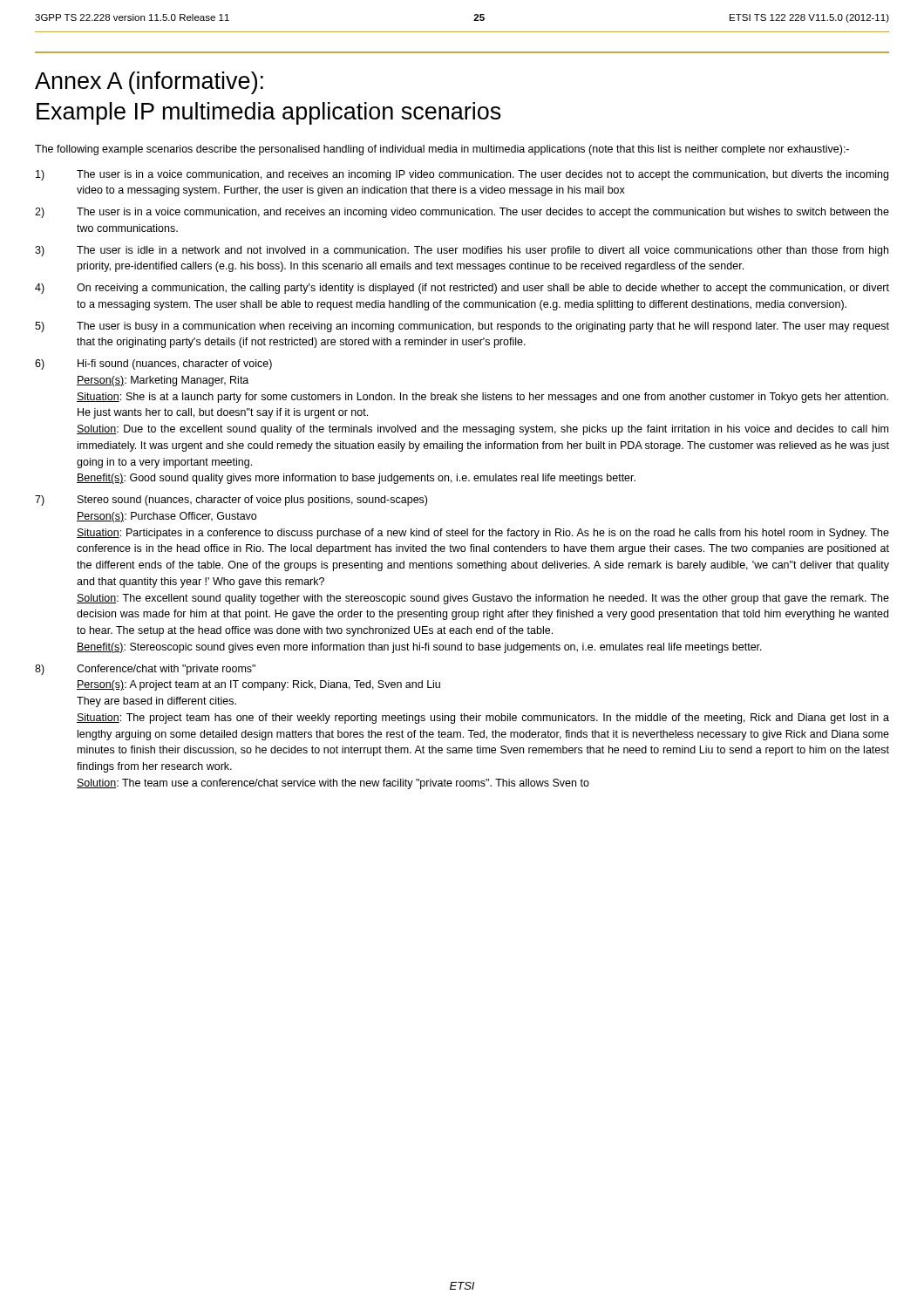Locate the list item containing "1) The user is in a voice communication,"
924x1308 pixels.
coord(462,183)
